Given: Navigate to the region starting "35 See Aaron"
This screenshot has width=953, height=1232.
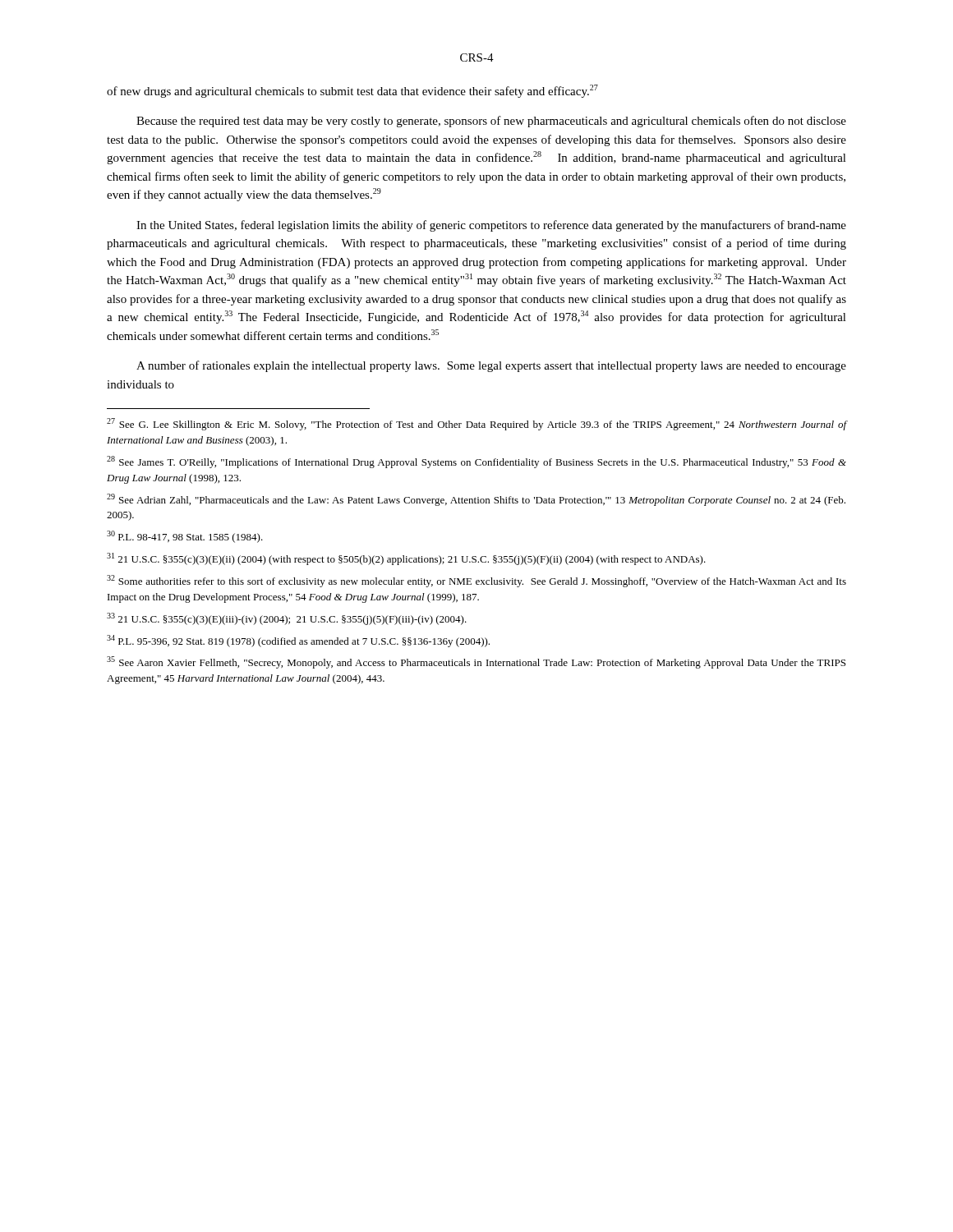Looking at the screenshot, I should tap(476, 670).
